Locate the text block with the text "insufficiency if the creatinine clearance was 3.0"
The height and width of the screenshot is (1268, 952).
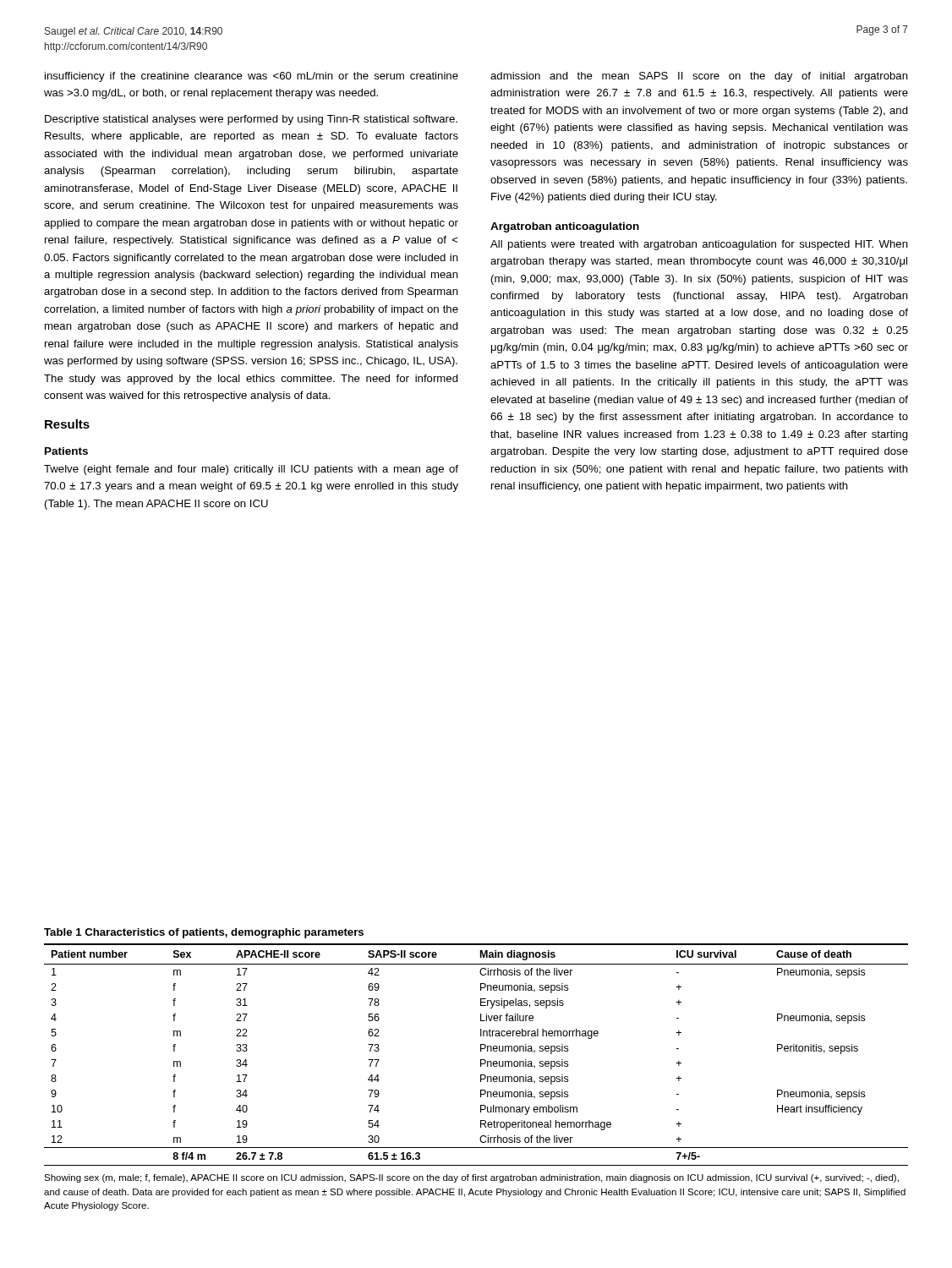click(x=251, y=84)
